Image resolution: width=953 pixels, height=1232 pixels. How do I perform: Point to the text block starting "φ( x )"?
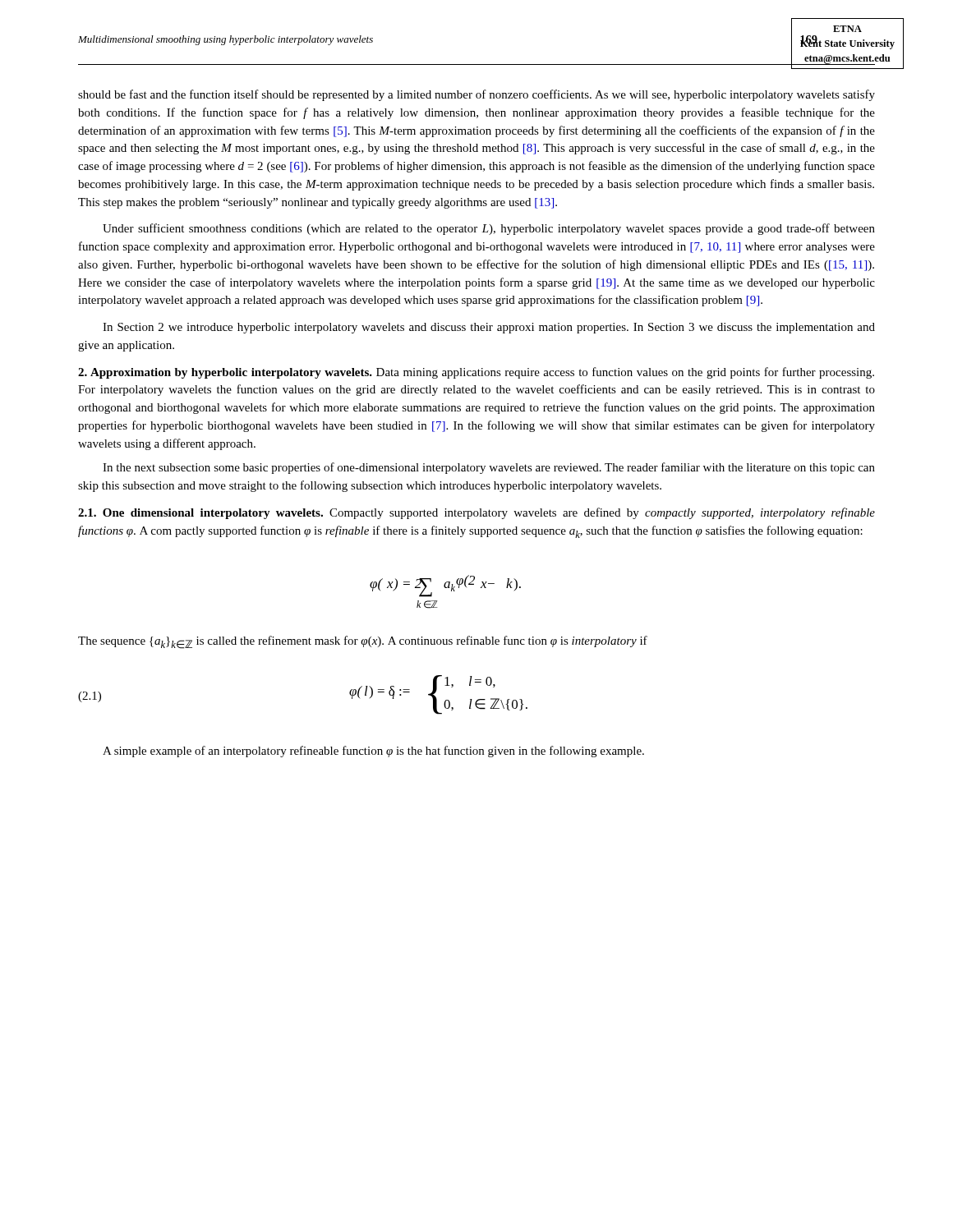click(x=476, y=585)
